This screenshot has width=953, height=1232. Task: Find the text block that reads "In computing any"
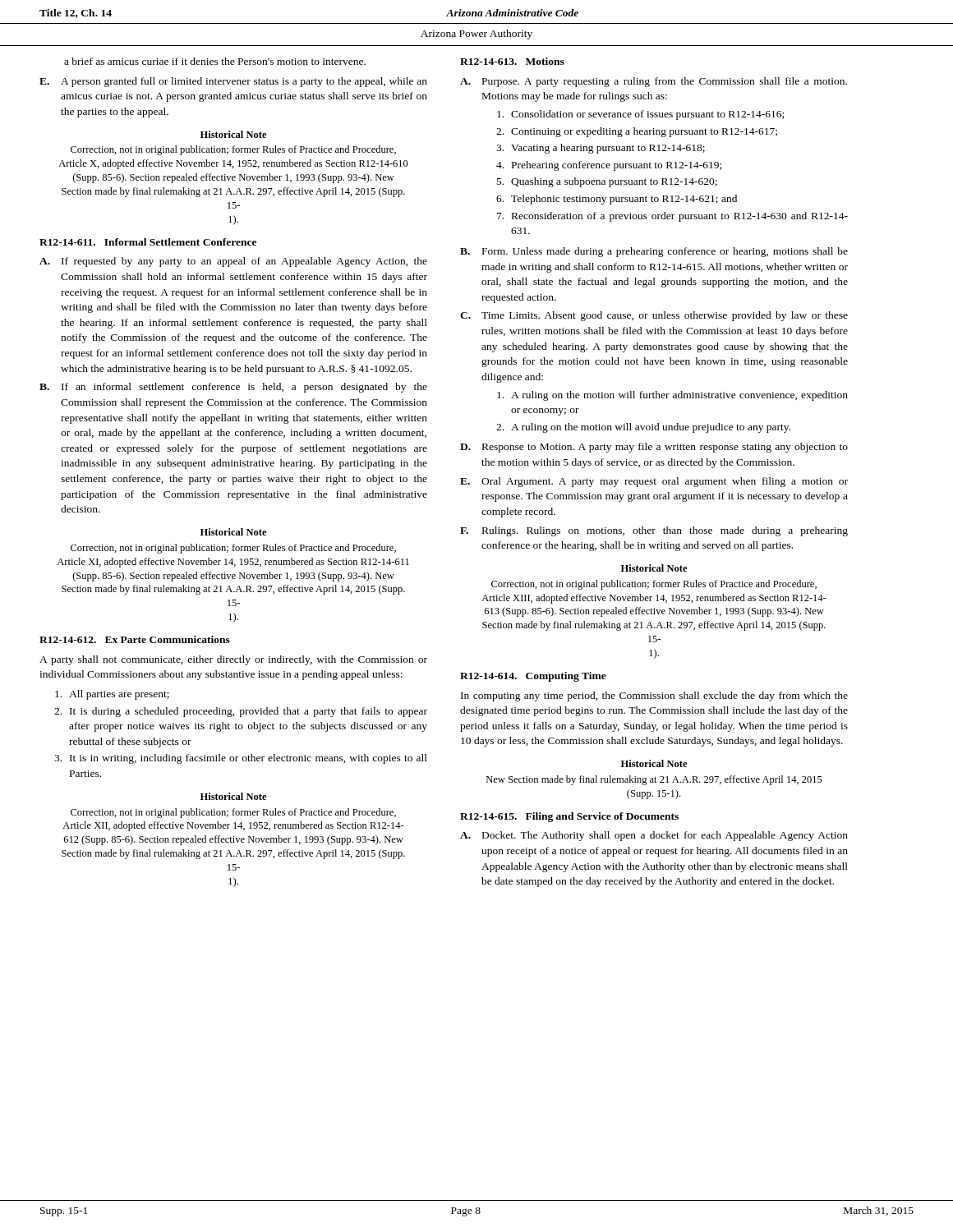point(654,718)
